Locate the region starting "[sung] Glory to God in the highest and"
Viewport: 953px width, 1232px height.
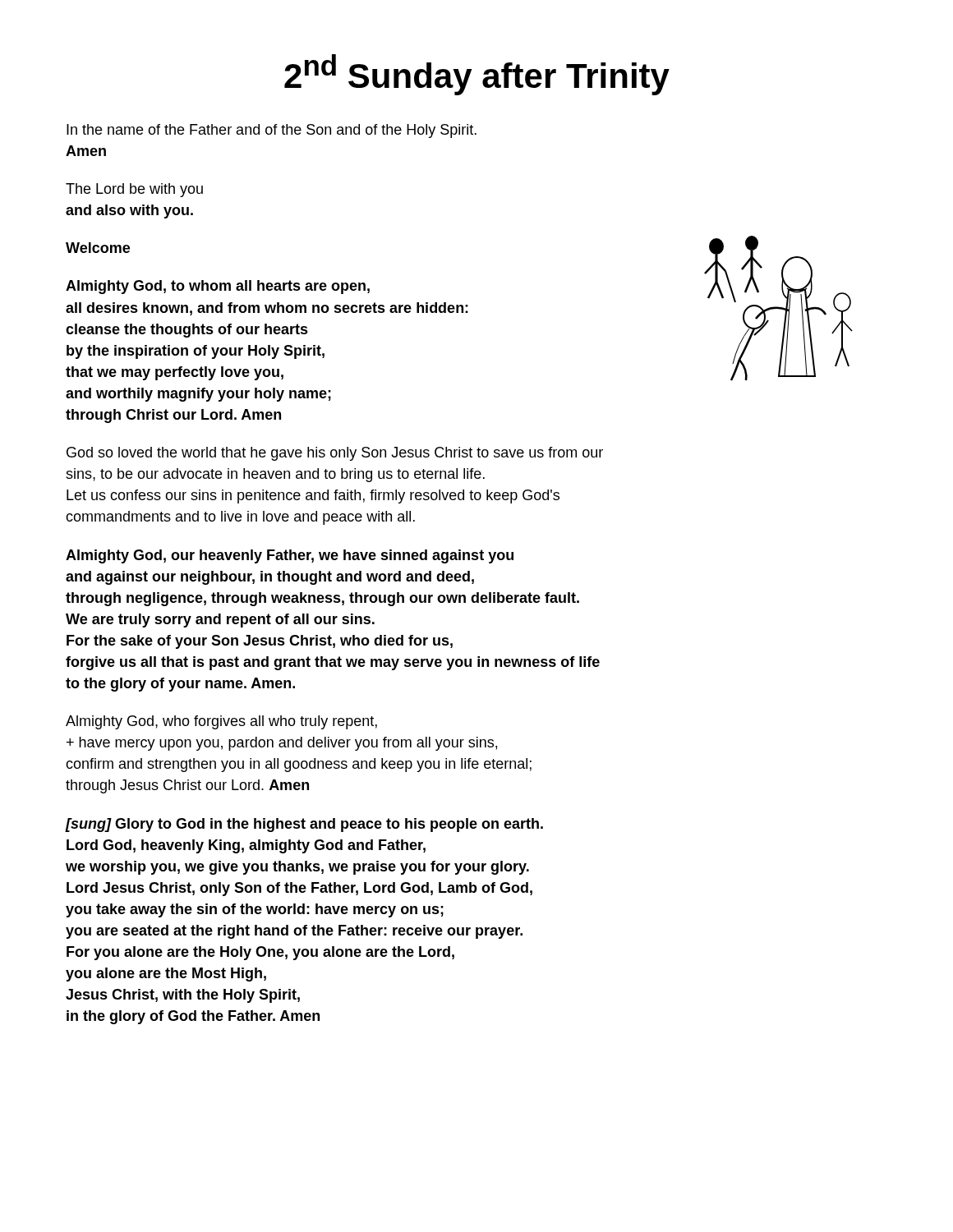click(x=305, y=920)
